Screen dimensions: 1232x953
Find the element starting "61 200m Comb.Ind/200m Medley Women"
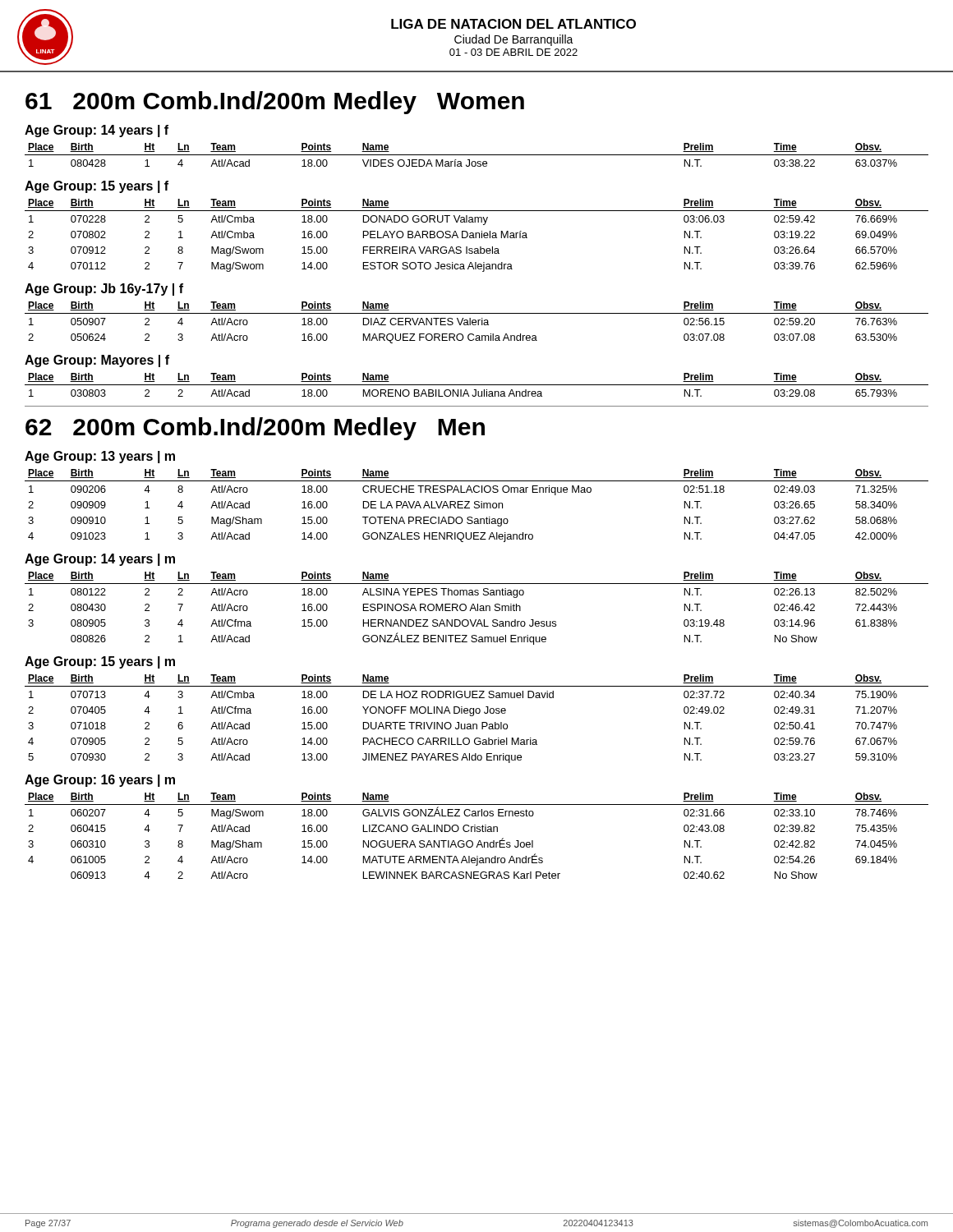(275, 101)
